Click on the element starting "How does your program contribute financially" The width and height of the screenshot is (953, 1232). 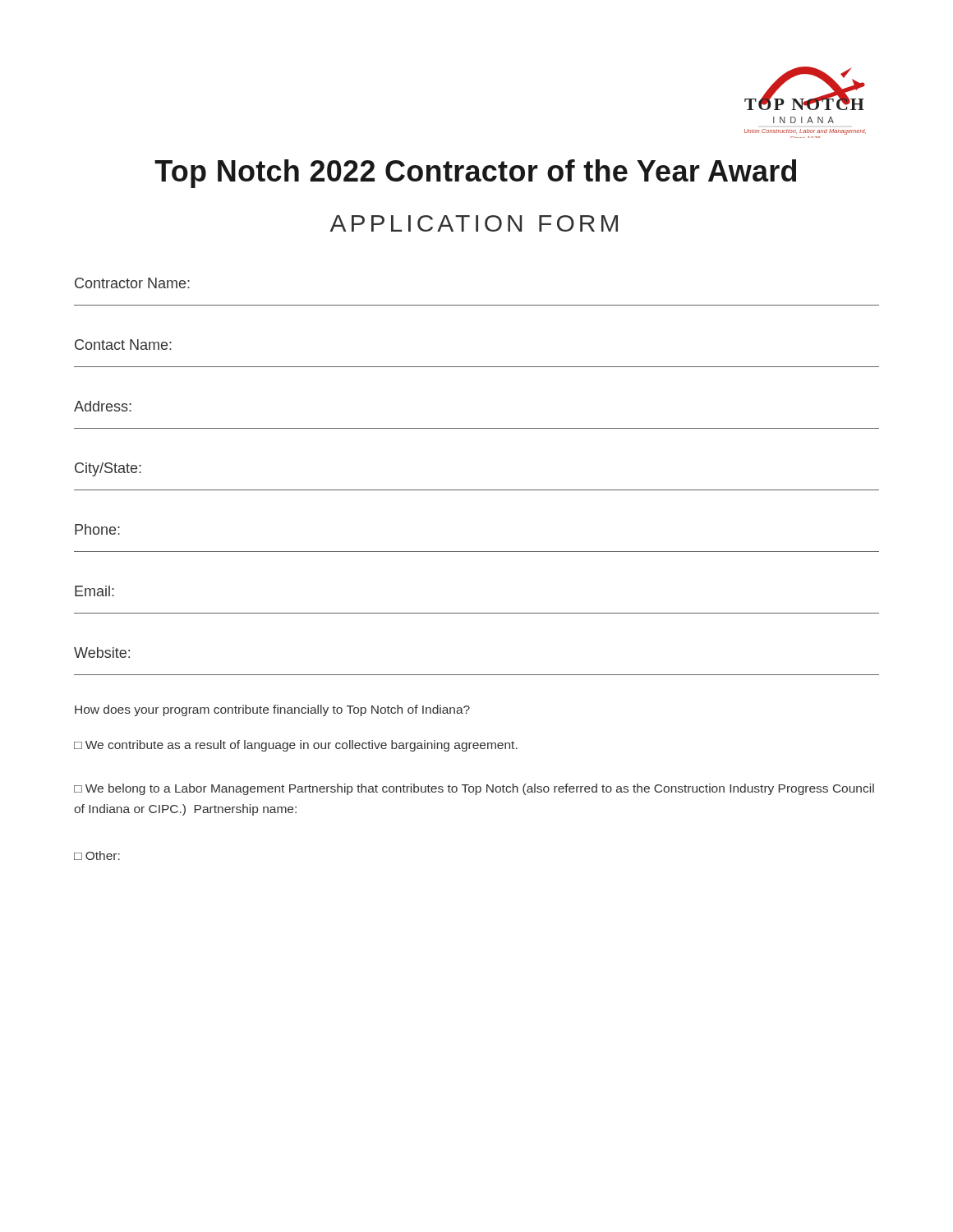[x=272, y=709]
